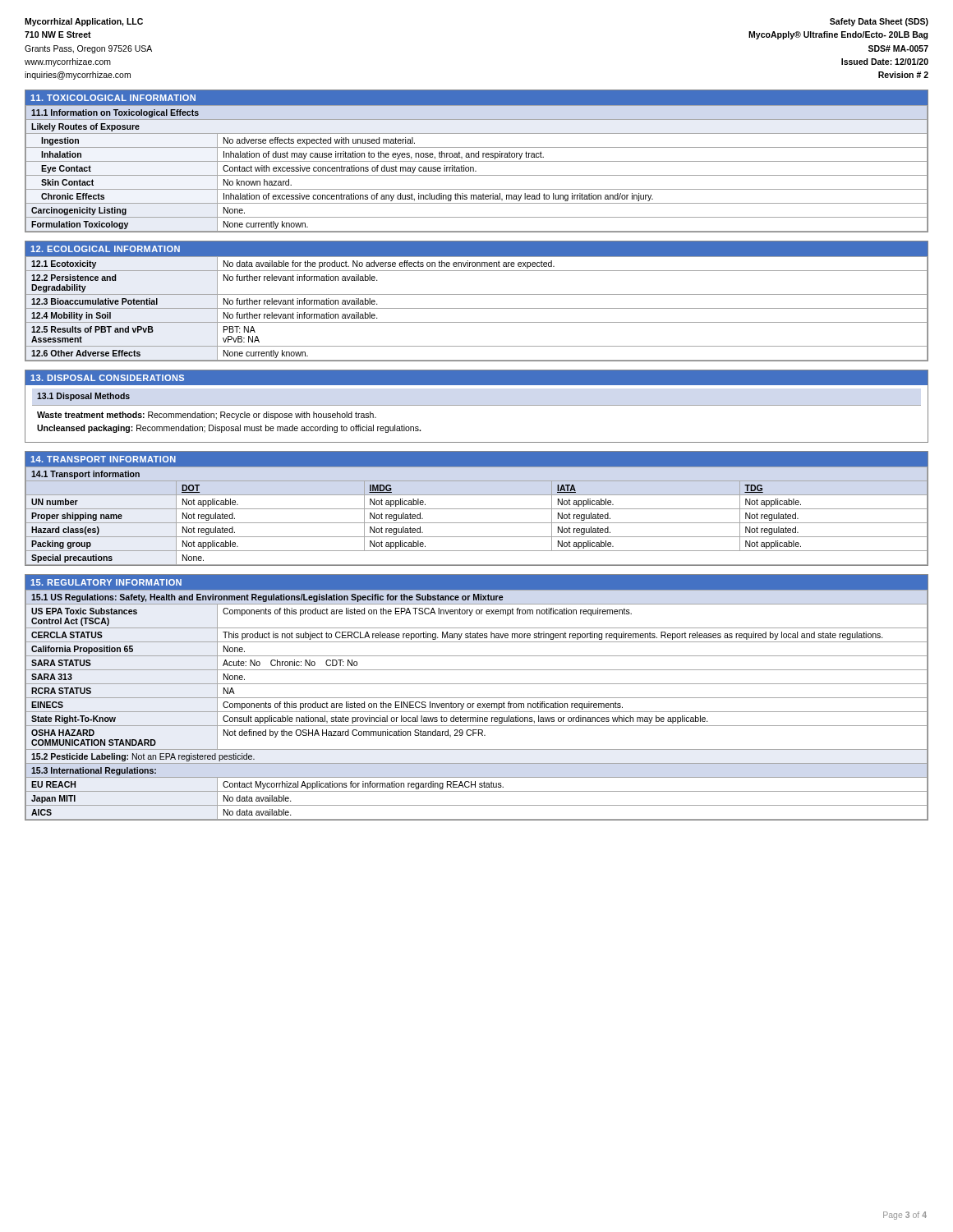Select the table that reads "Proper shipping name"
Screen dimensions: 1232x953
476,515
